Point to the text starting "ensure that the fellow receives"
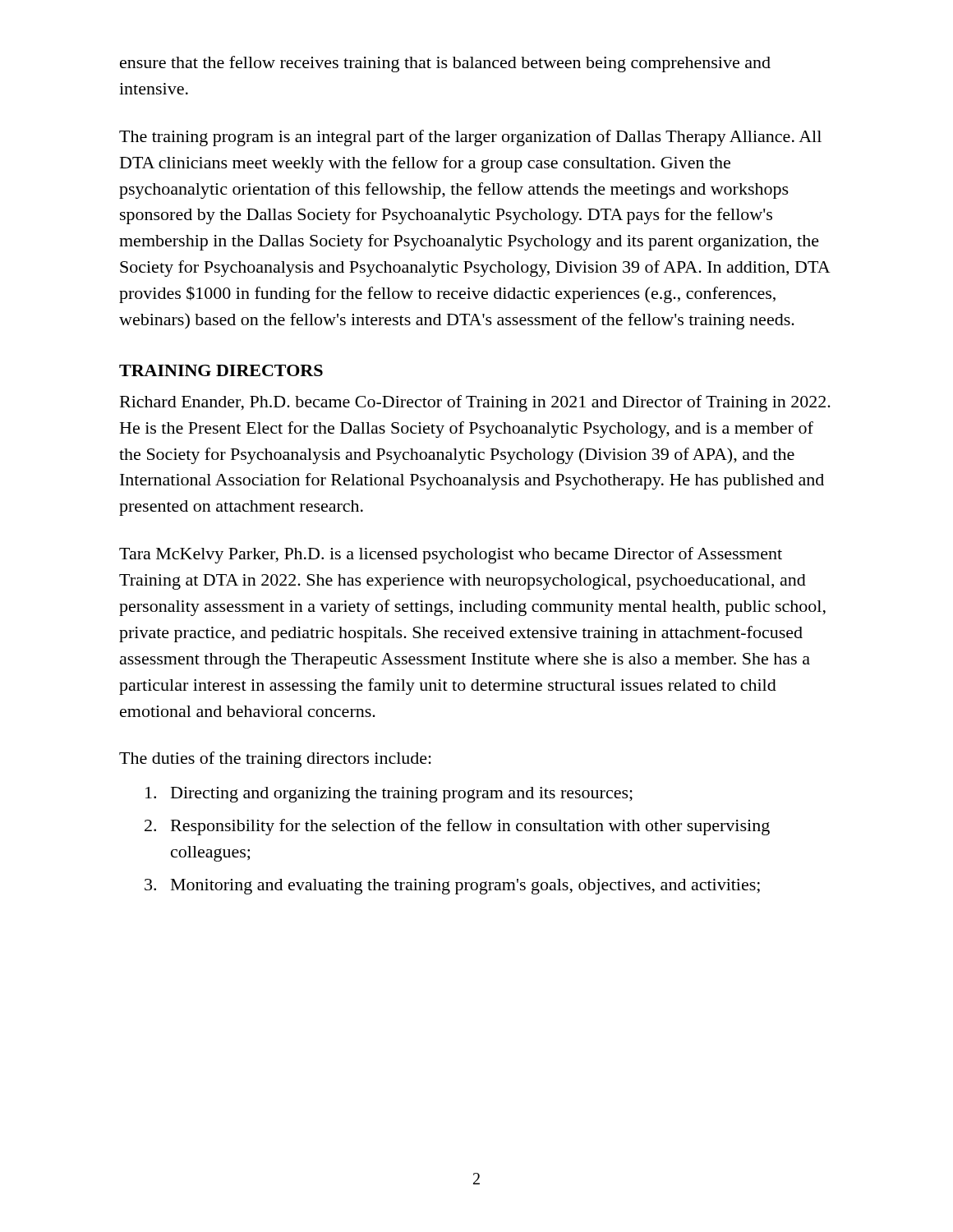The image size is (953, 1232). point(476,75)
